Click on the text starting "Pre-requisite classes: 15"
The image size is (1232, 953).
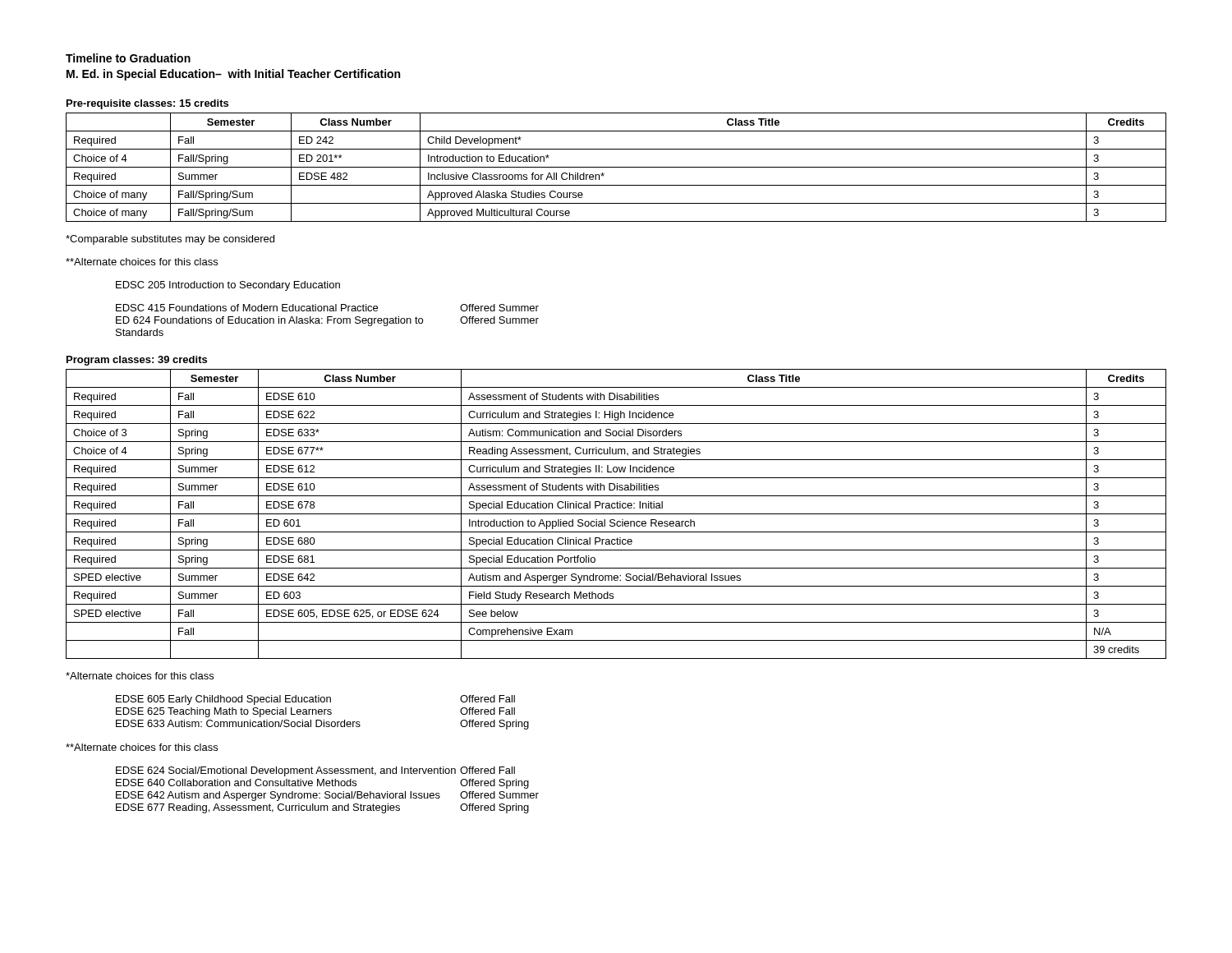tap(147, 103)
